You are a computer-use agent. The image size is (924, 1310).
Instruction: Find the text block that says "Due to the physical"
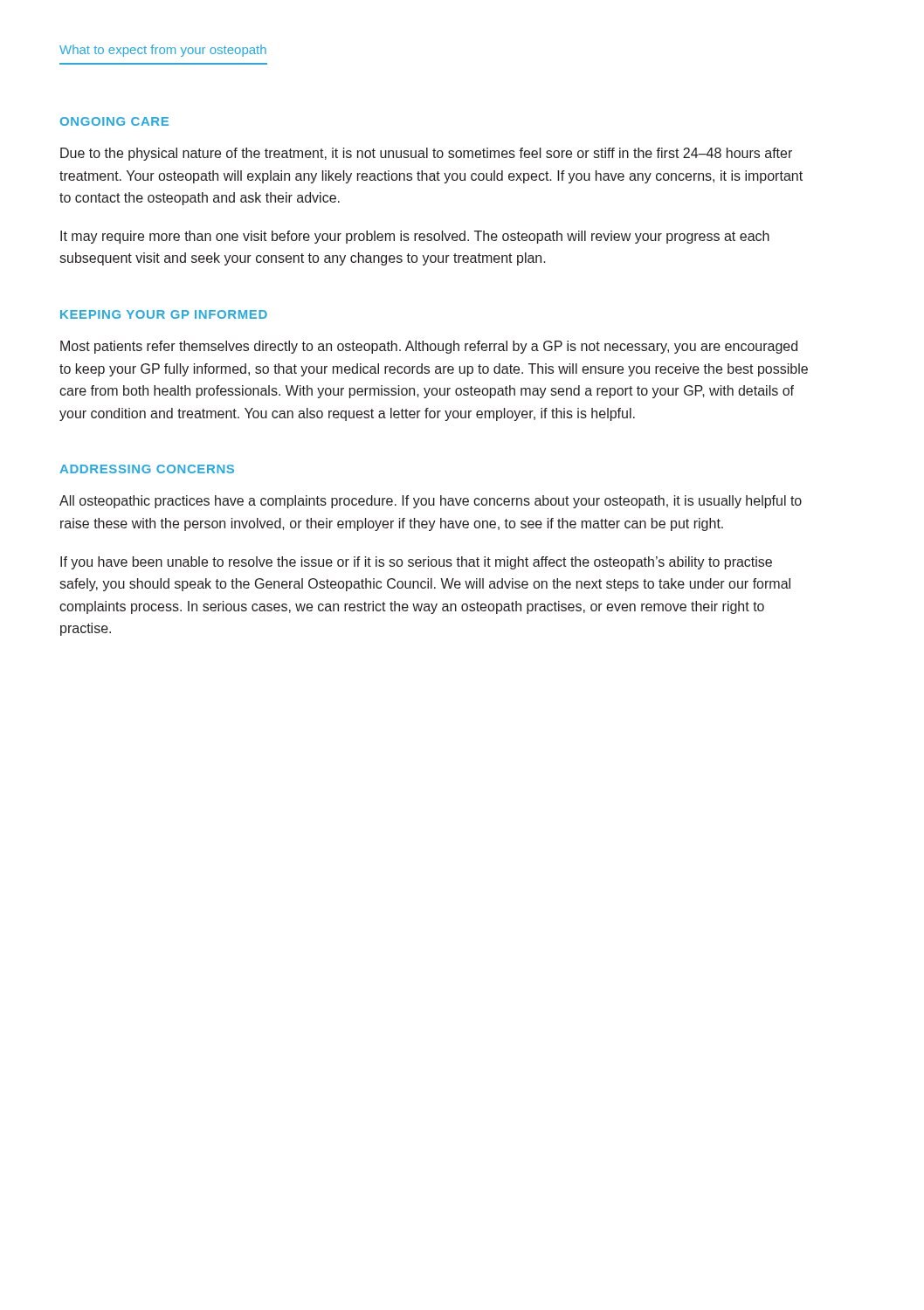pos(435,176)
